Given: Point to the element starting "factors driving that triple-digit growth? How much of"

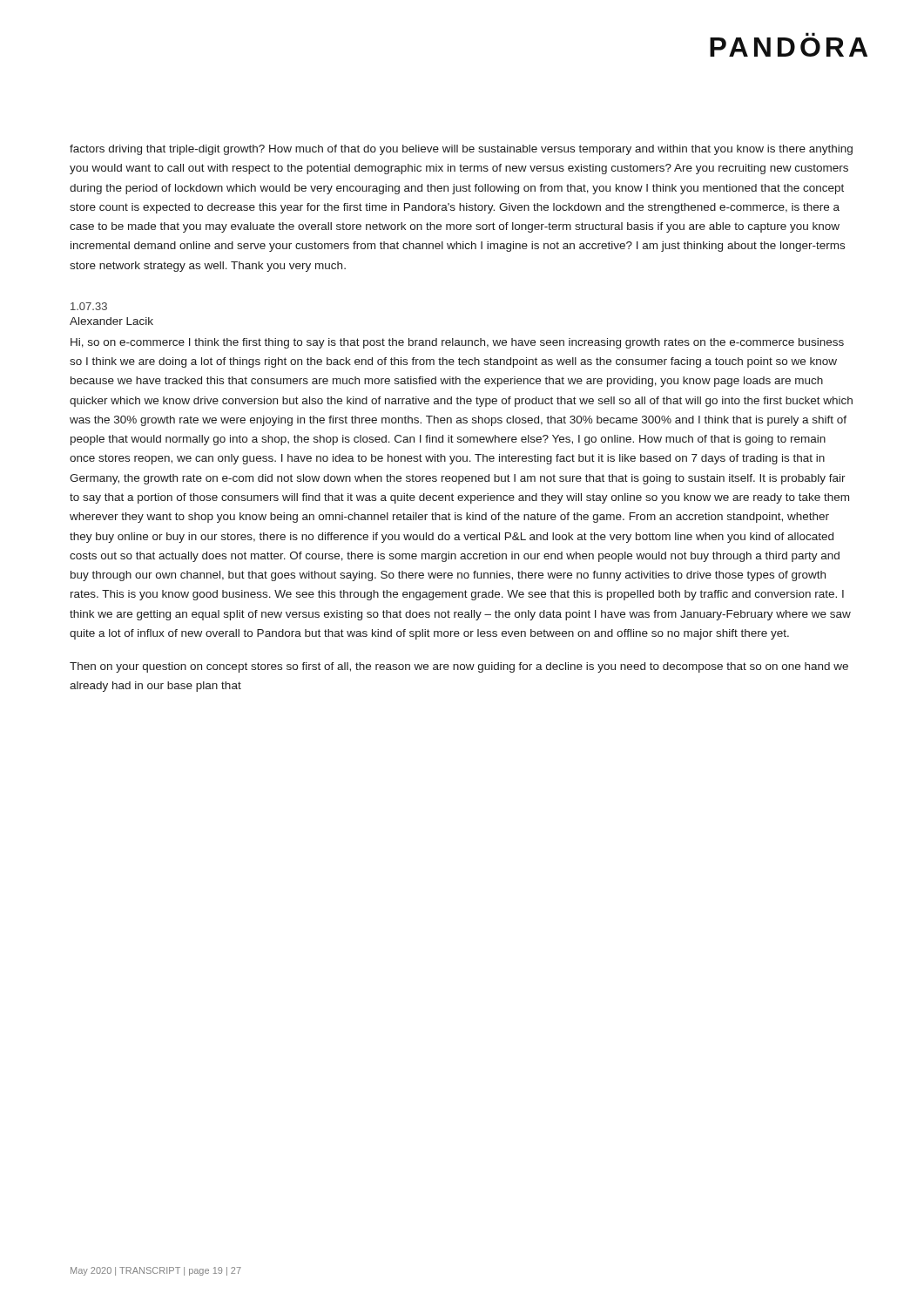Looking at the screenshot, I should (461, 207).
